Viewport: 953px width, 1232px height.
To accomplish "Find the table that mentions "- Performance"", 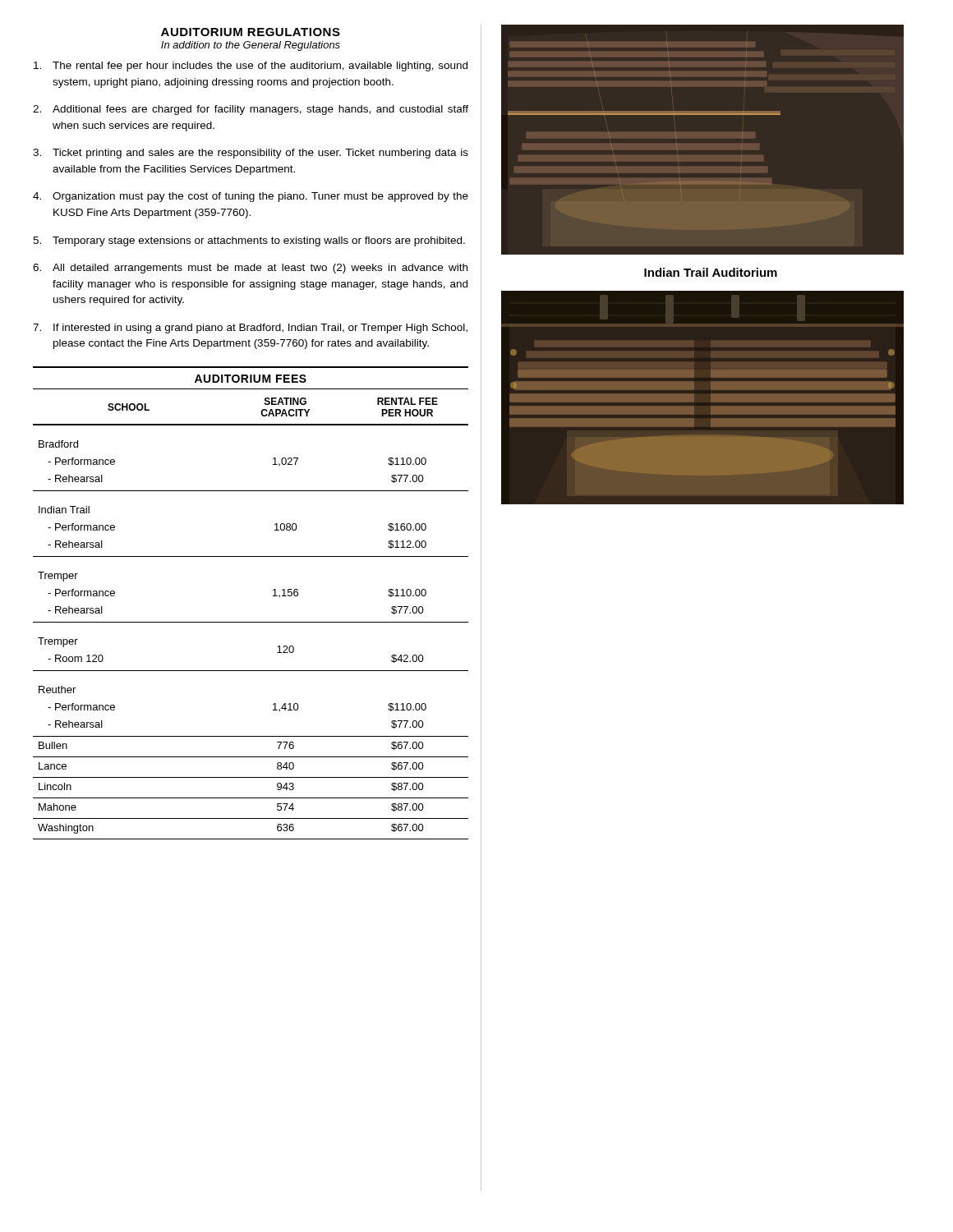I will (x=251, y=603).
